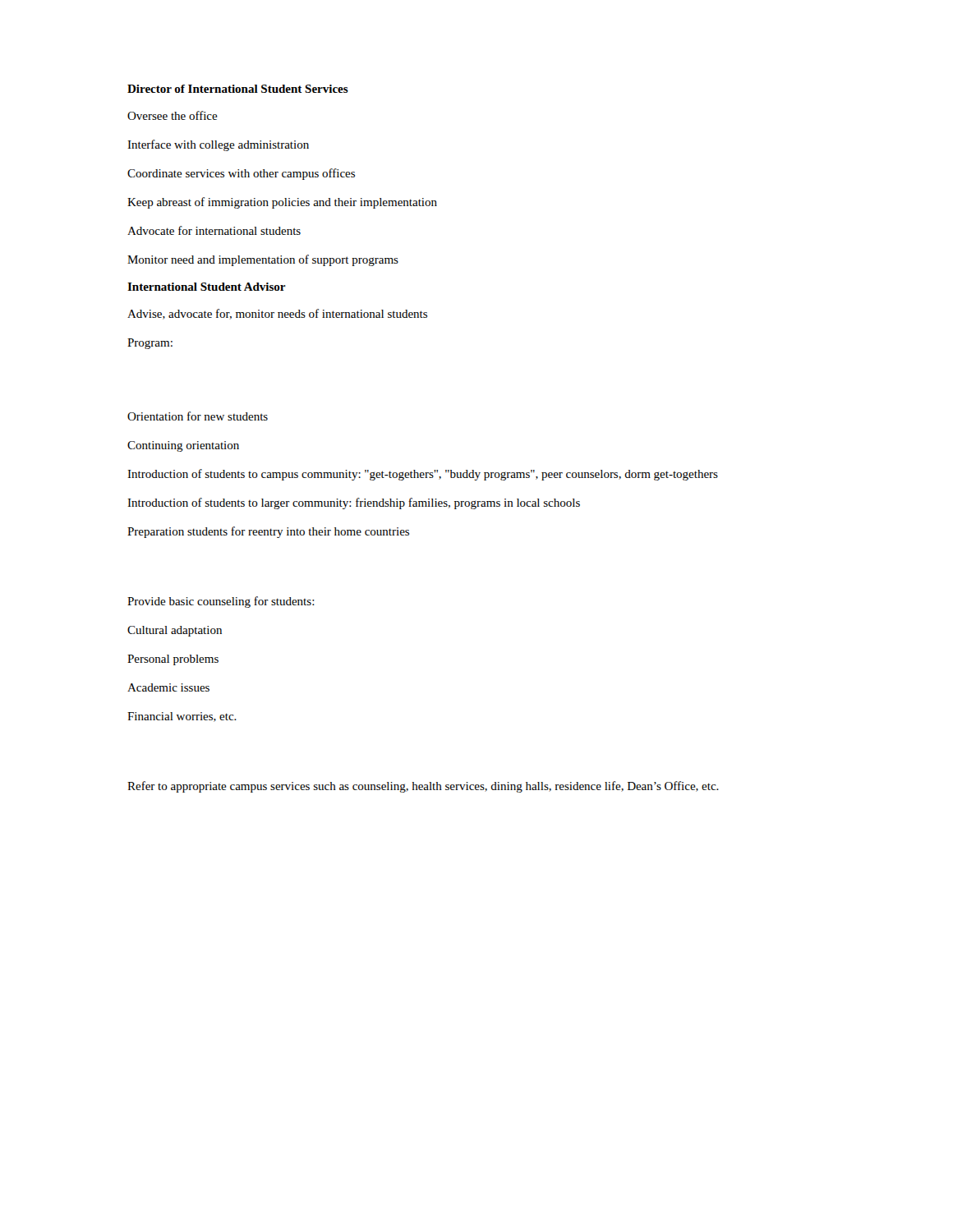
Task: Click on the text starting "Keep abreast of"
Action: click(282, 202)
